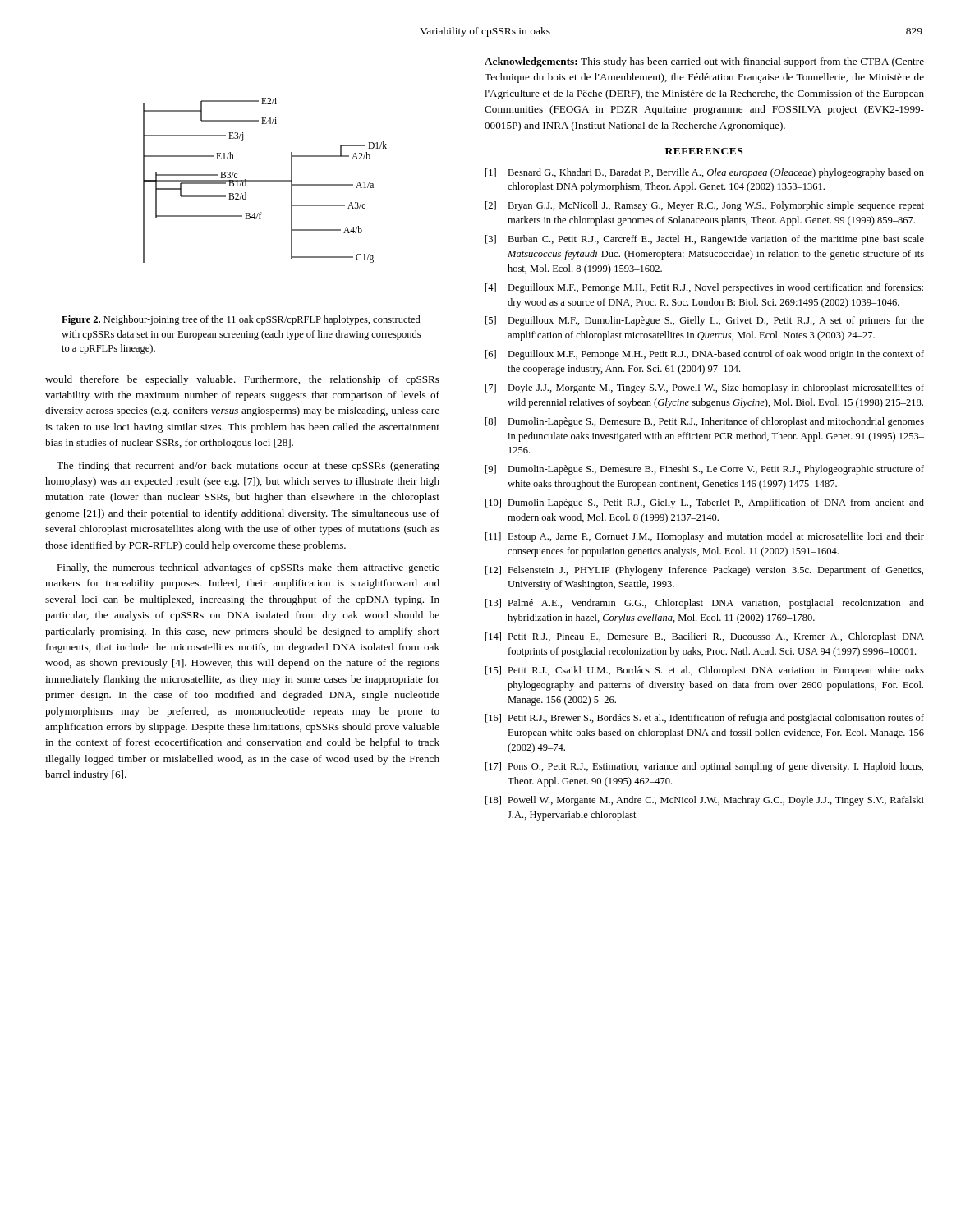970x1232 pixels.
Task: Select the text block with the text "Acknowledgements: This study has"
Action: click(x=704, y=93)
